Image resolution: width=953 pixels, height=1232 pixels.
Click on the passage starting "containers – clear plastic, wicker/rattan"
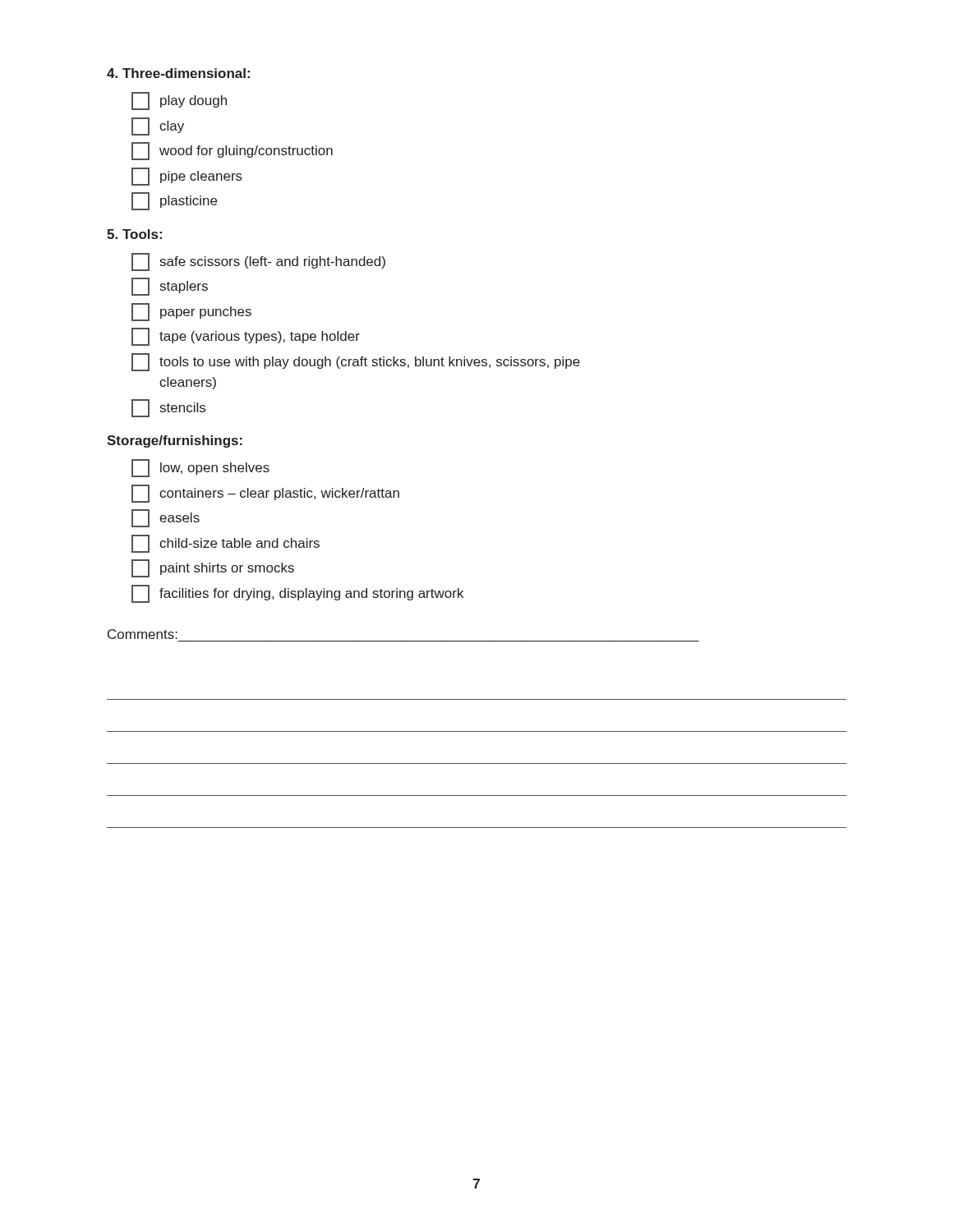(265, 494)
